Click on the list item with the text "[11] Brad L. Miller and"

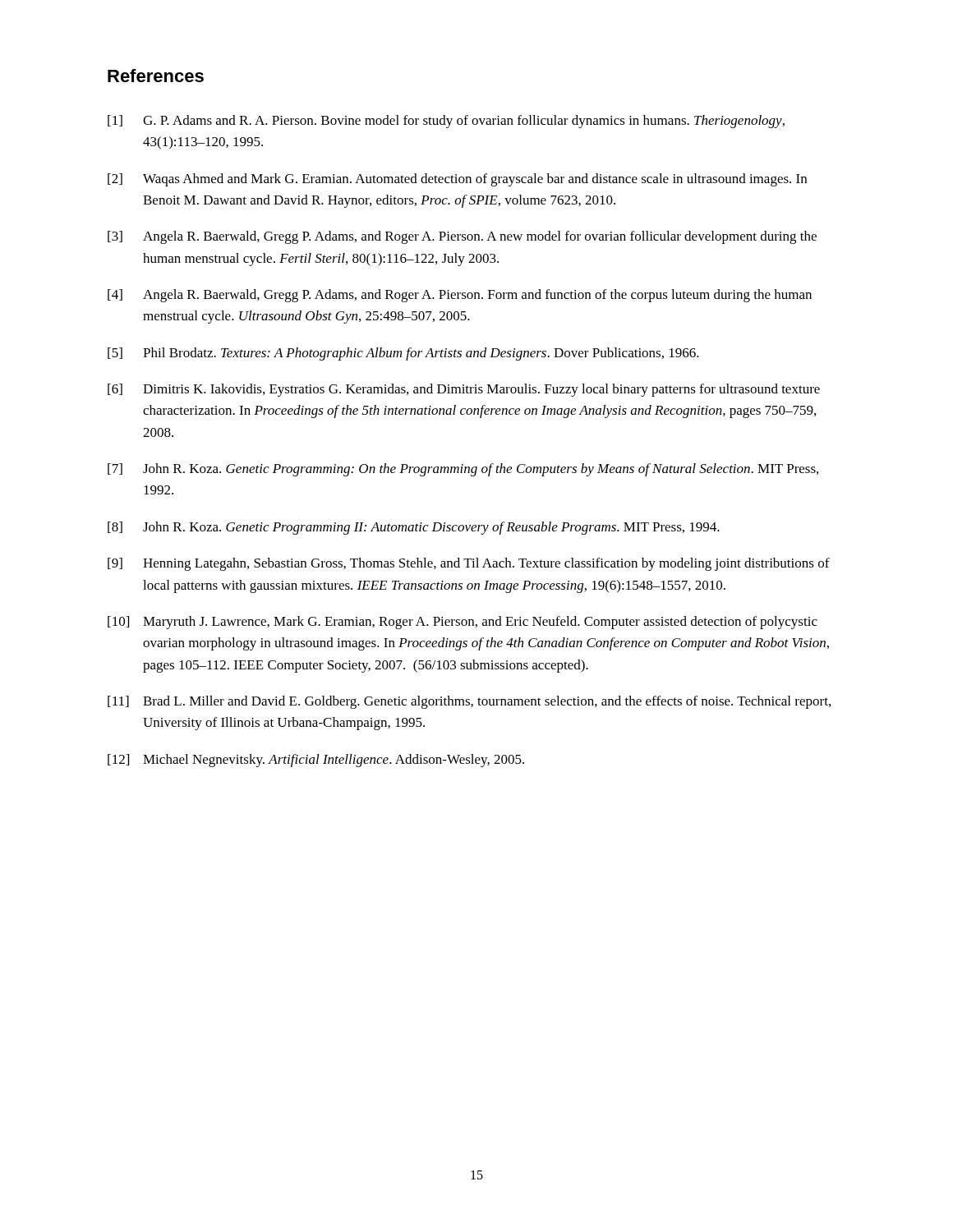pos(476,712)
